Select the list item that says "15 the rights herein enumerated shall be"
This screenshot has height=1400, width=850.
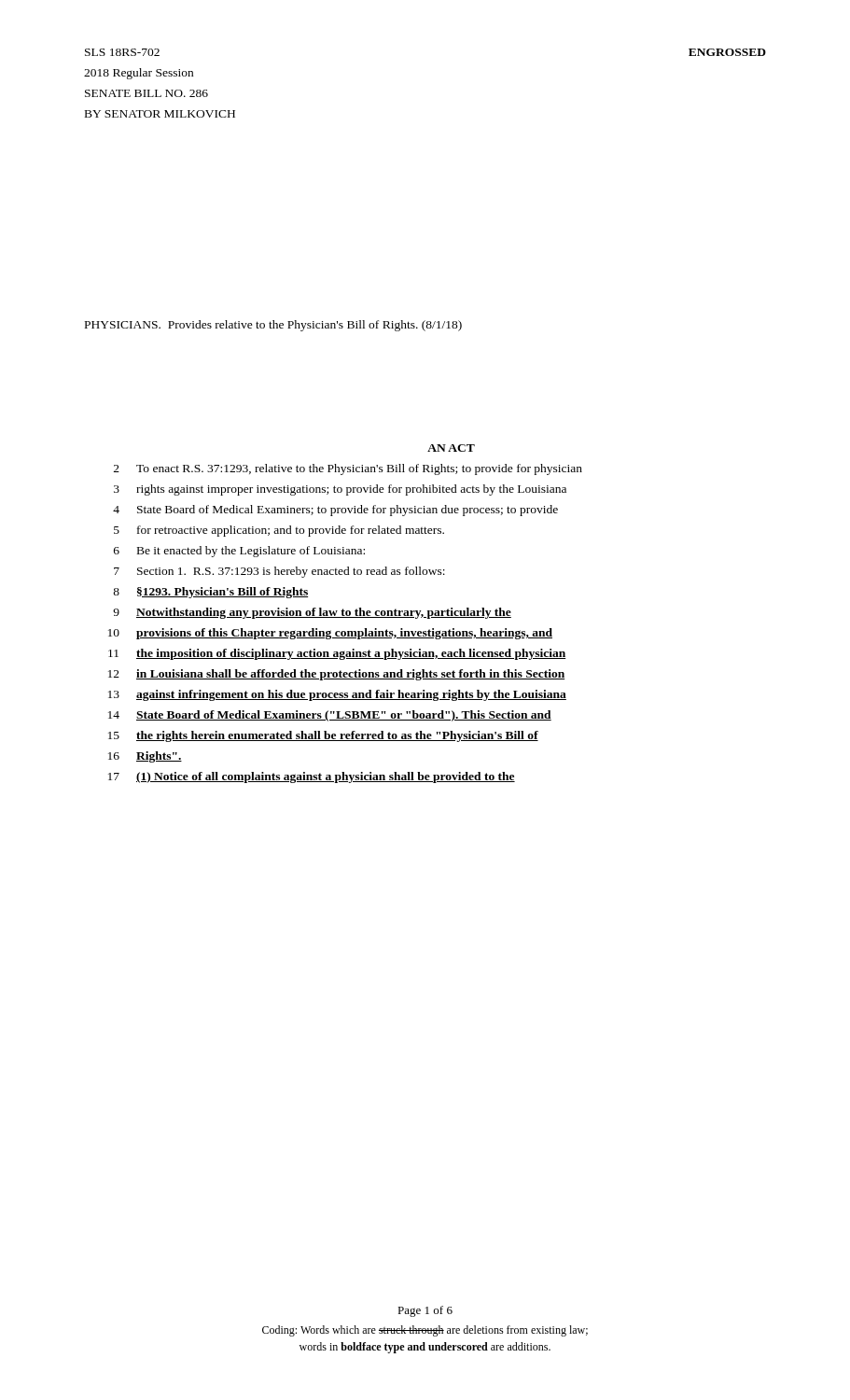425,736
